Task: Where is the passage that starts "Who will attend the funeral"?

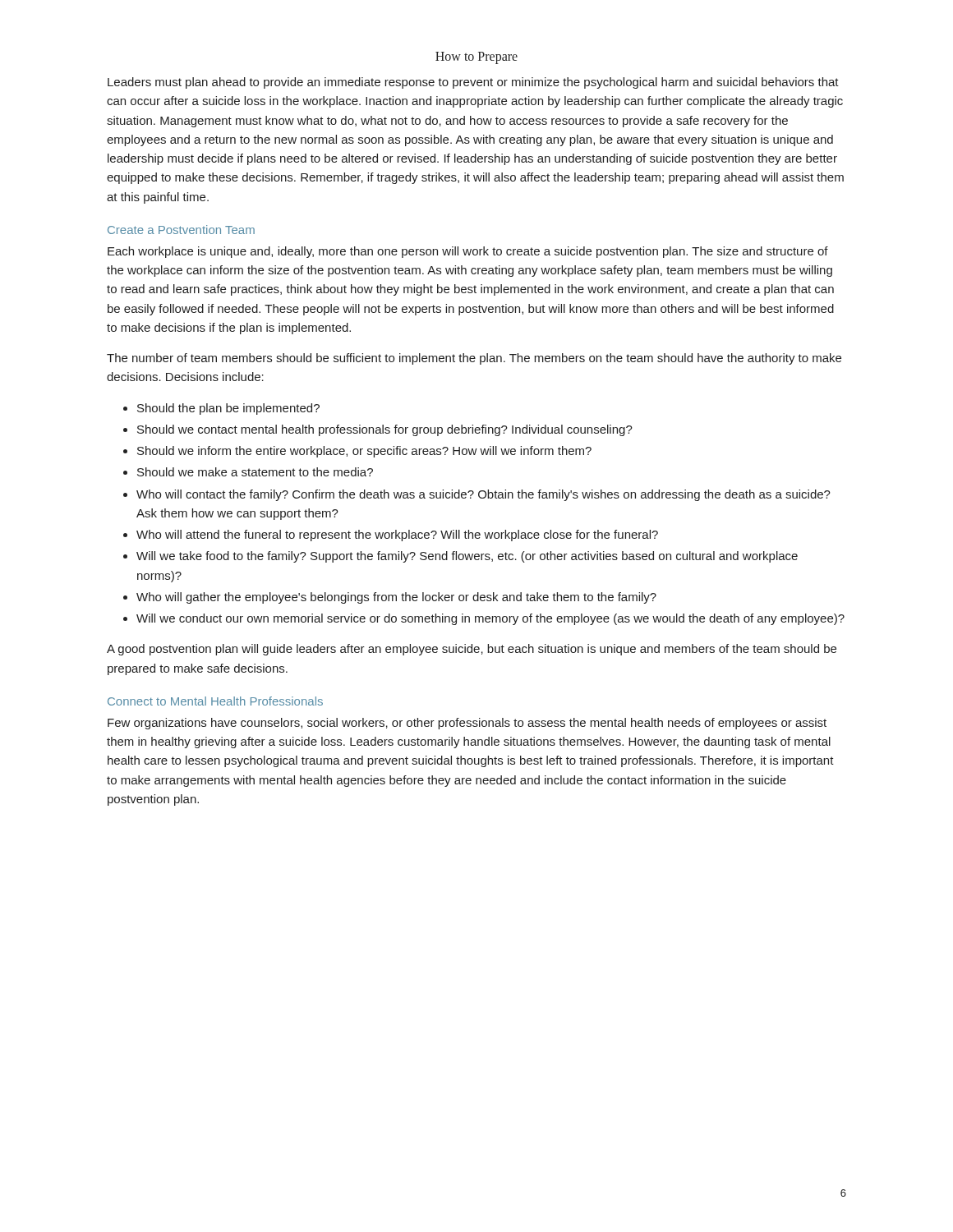Action: coord(397,534)
